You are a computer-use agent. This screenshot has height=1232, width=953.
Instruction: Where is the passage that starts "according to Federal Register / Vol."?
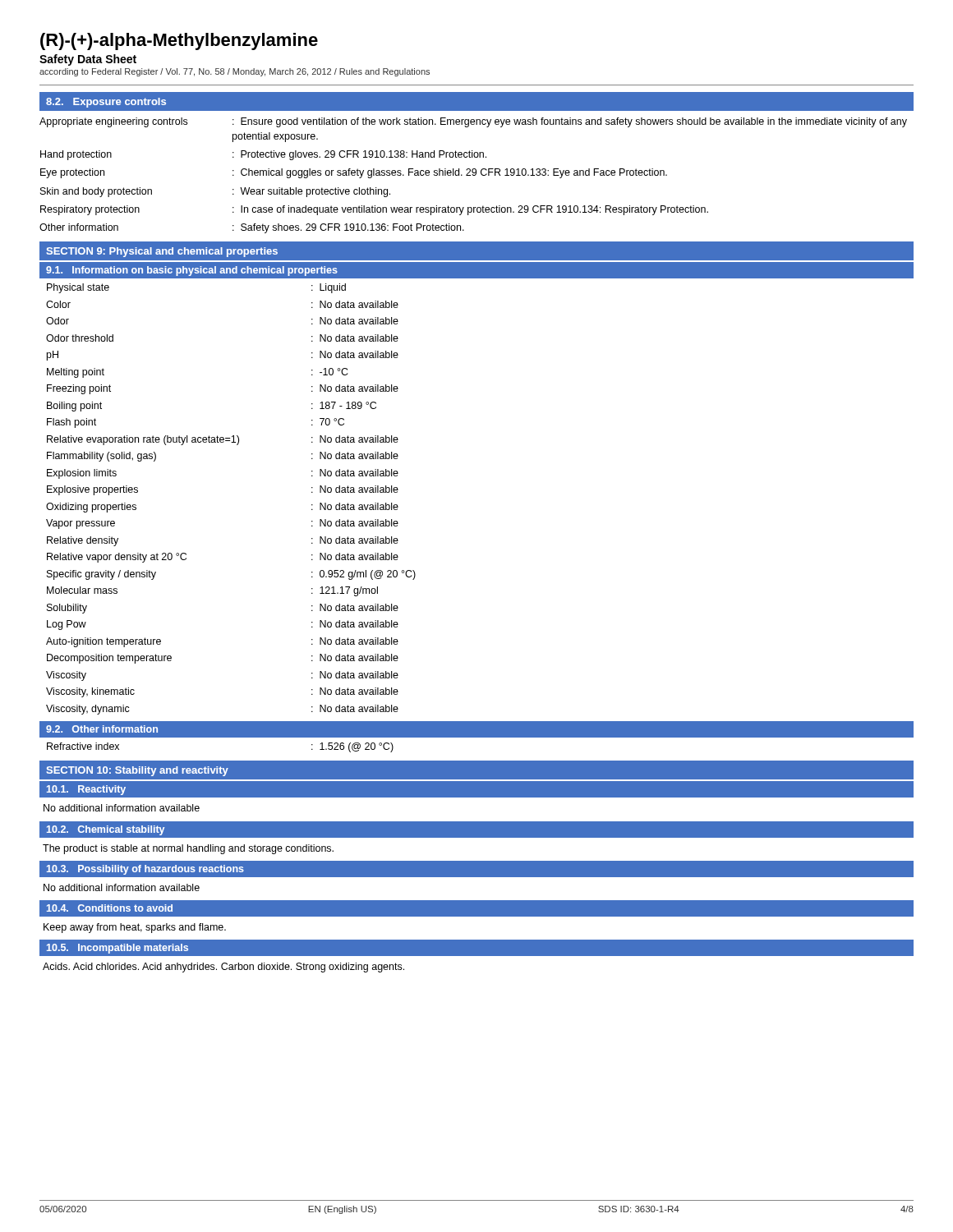(x=235, y=72)
